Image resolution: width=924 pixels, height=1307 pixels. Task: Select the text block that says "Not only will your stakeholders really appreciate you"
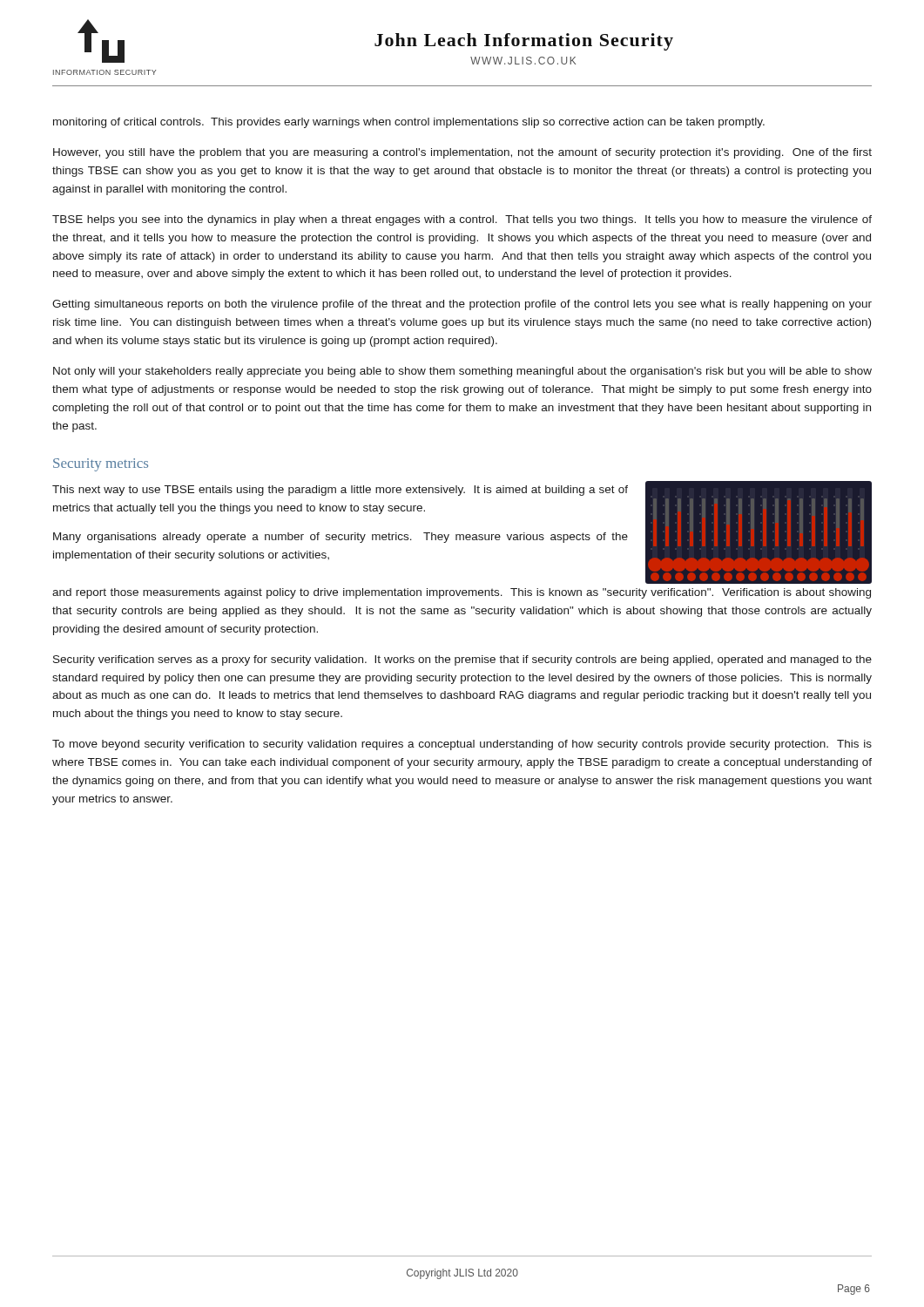click(462, 398)
